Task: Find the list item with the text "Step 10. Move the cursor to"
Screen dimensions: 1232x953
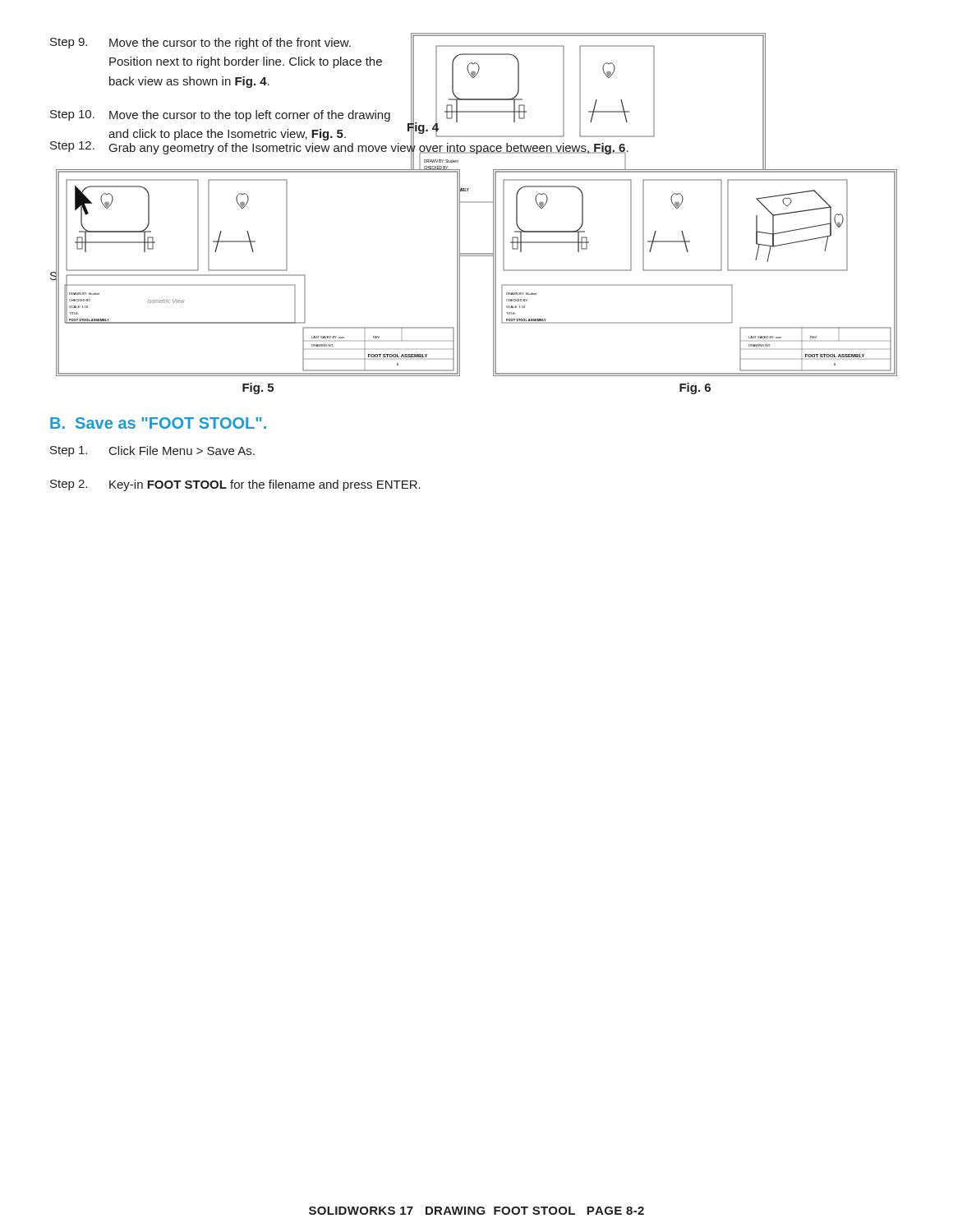Action: (222, 124)
